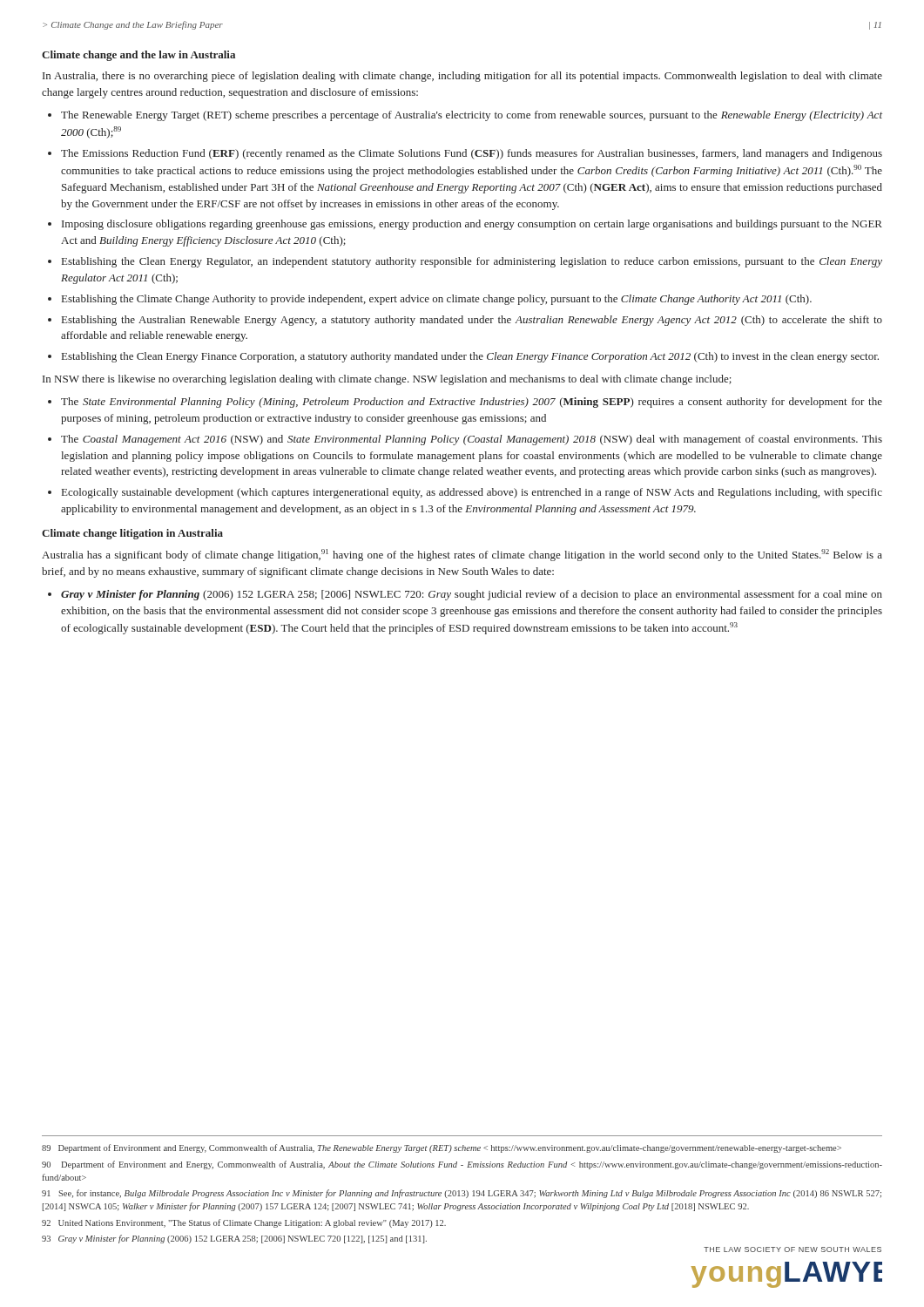Locate the block of text that opens with "The State Environmental Planning Policy"
This screenshot has height=1307, width=924.
[x=472, y=409]
